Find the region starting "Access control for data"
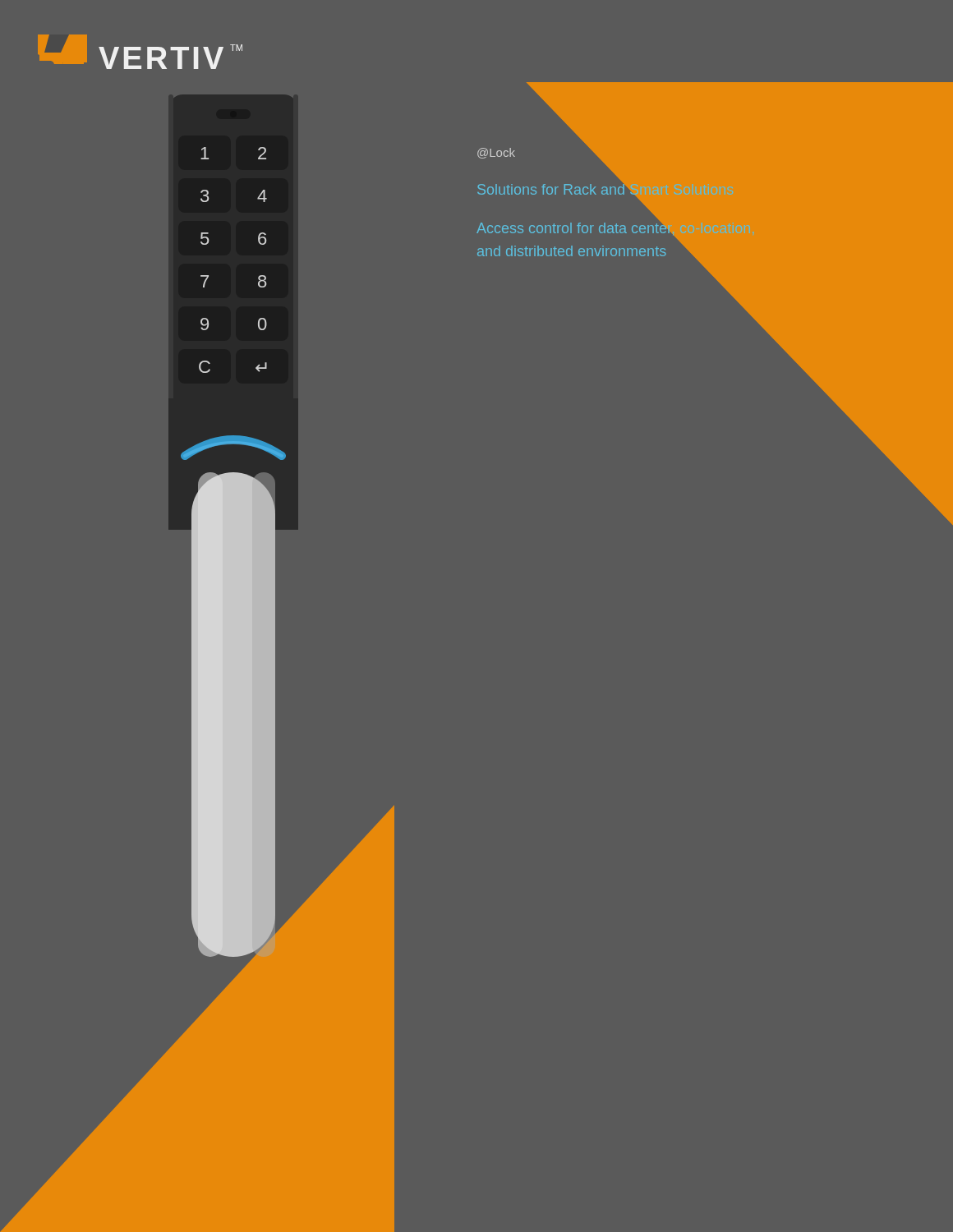Screen dimensions: 1232x953 click(x=616, y=240)
